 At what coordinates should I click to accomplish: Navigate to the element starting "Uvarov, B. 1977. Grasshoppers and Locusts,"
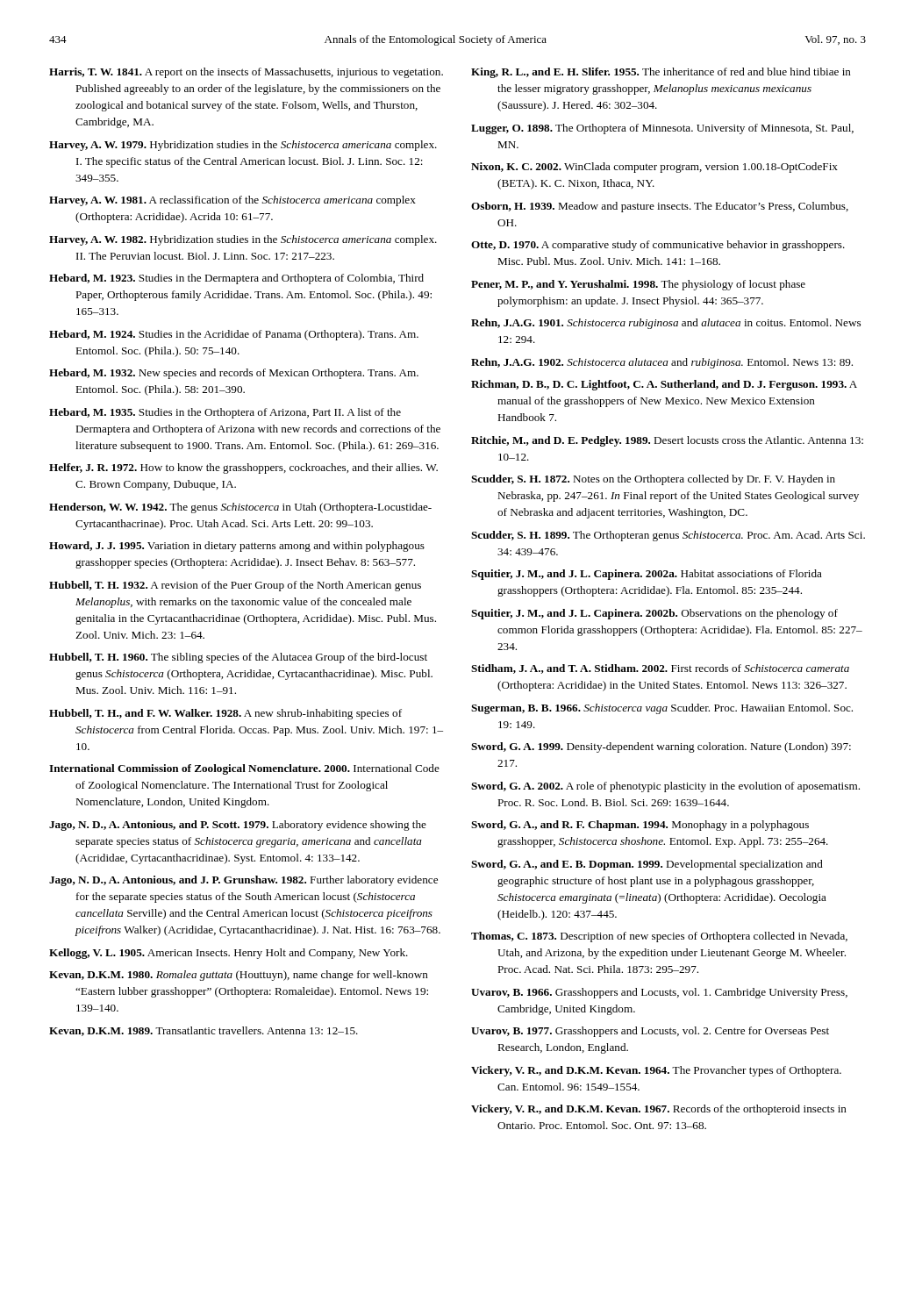pos(650,1039)
